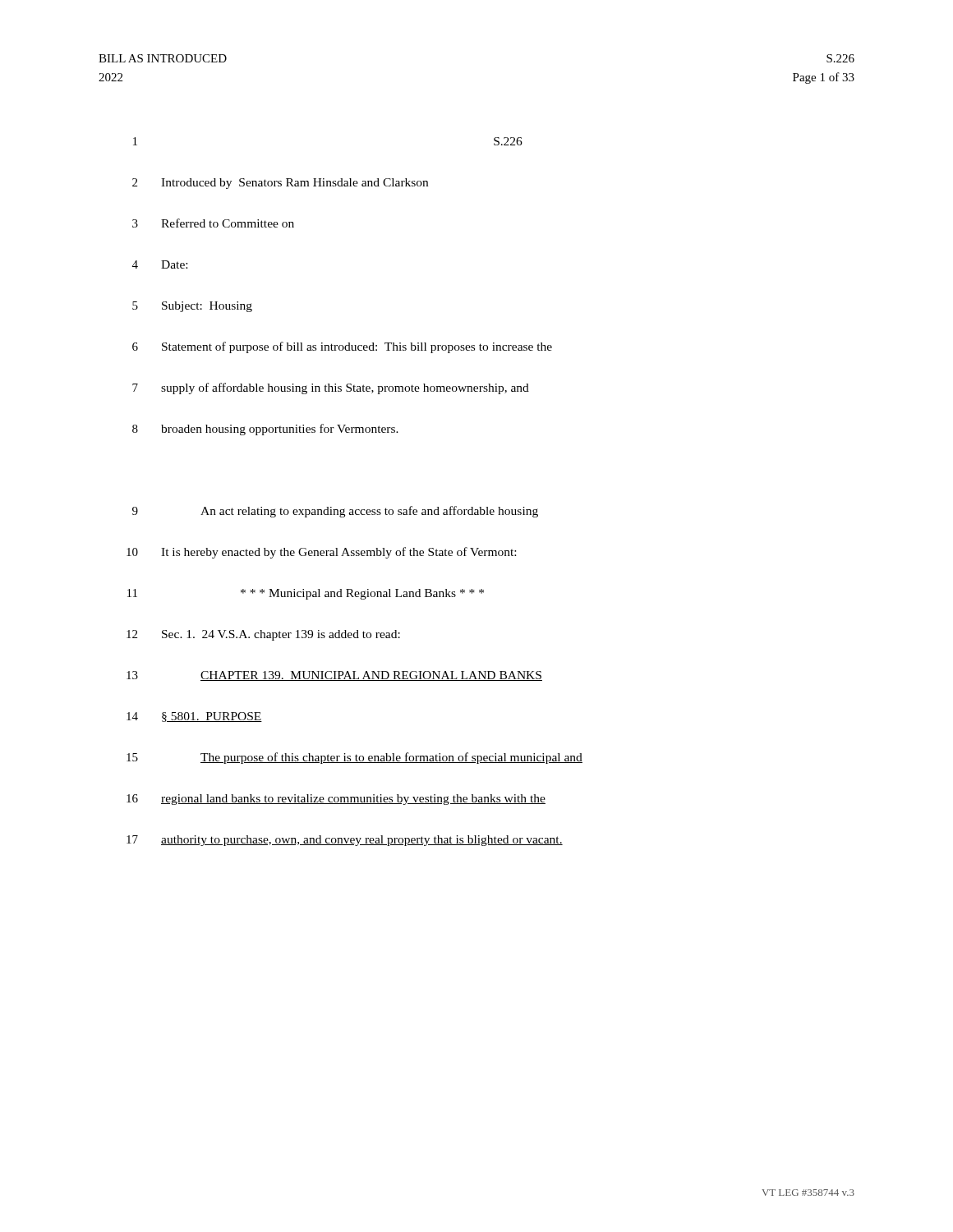Select the list item containing "12 Sec. 1. 24 V.S.A. chapter 139"
This screenshot has height=1232, width=953.
coord(263,635)
